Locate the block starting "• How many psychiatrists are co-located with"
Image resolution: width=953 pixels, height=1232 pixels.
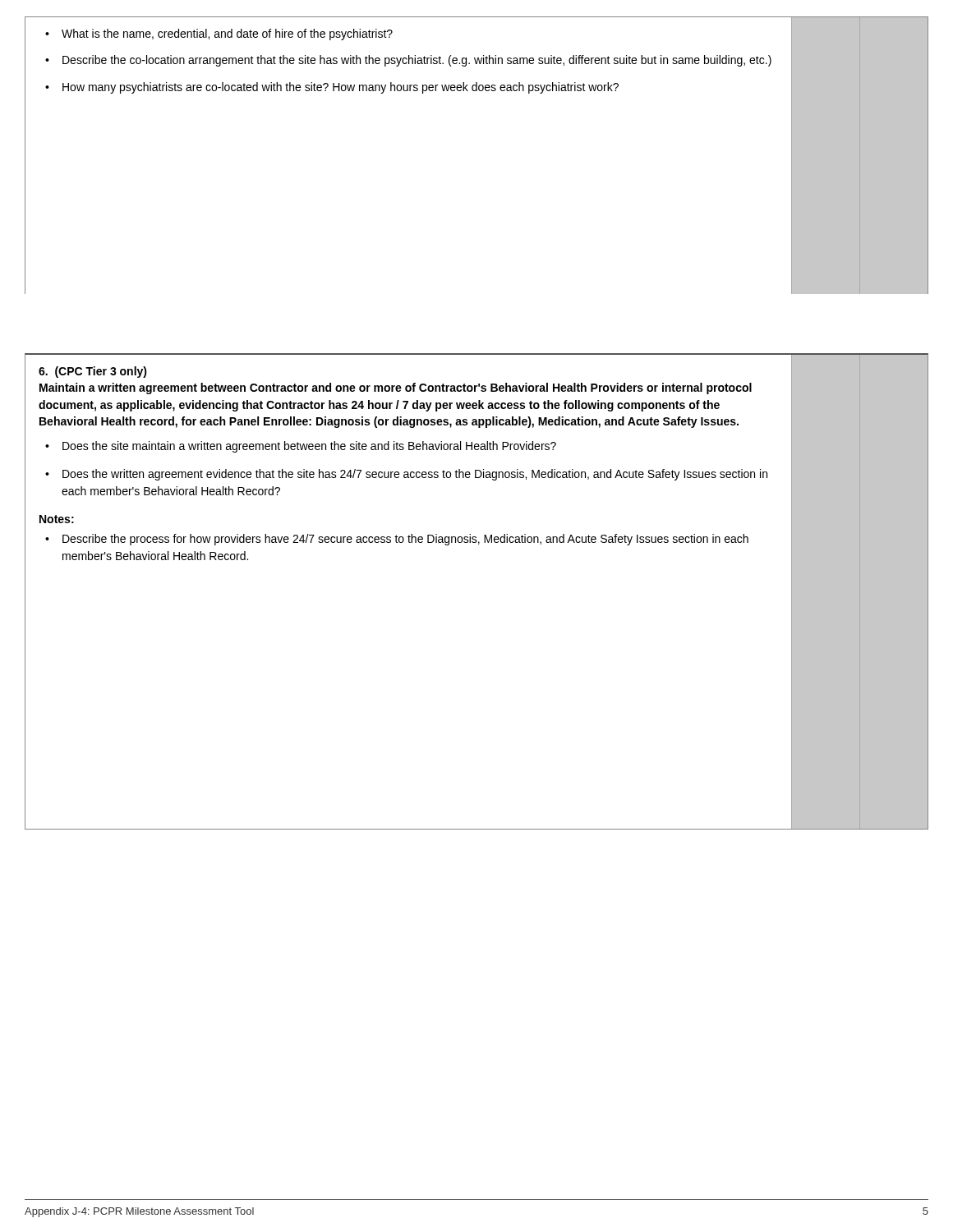332,87
